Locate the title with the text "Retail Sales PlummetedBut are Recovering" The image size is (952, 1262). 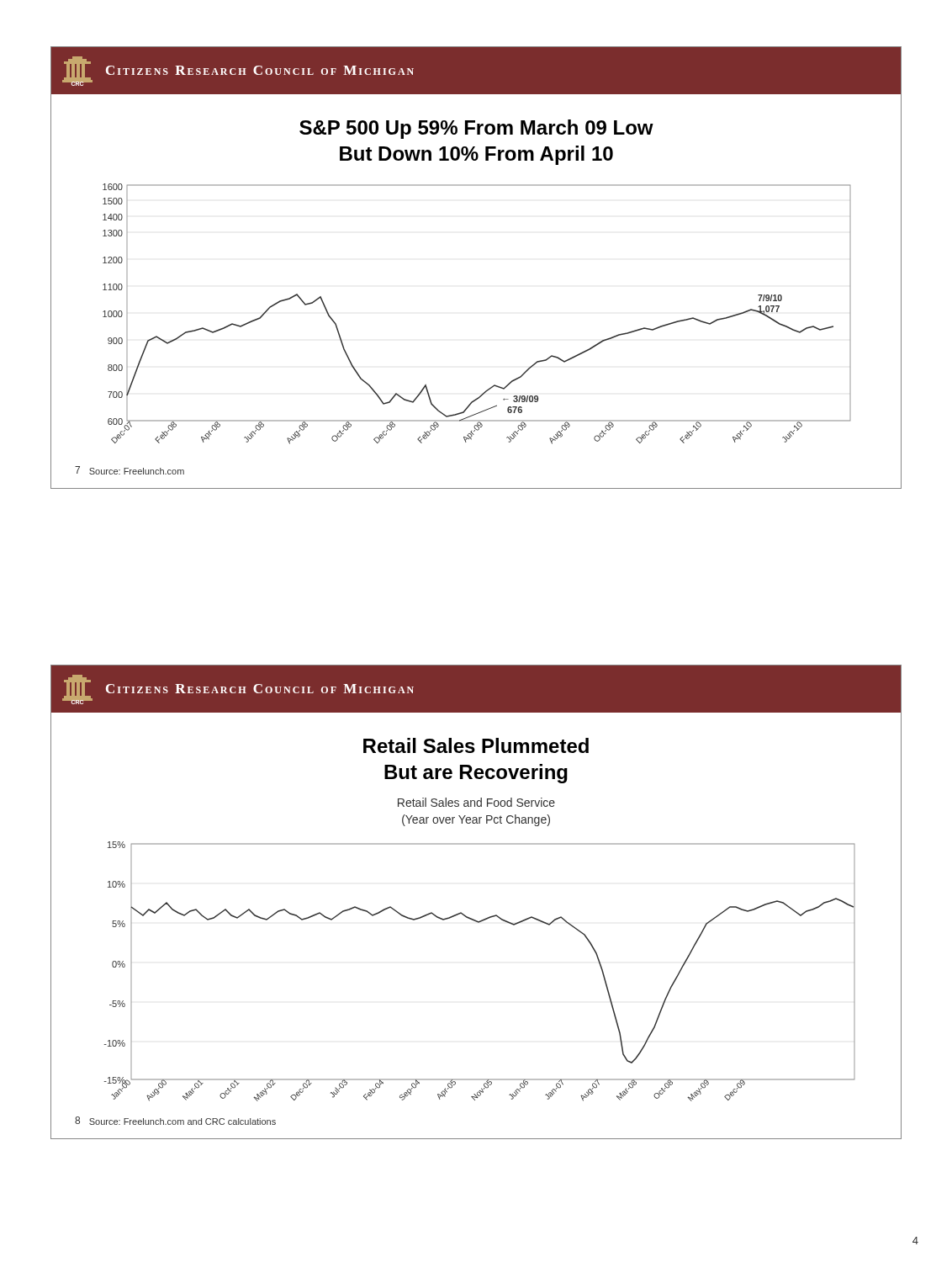coord(476,759)
